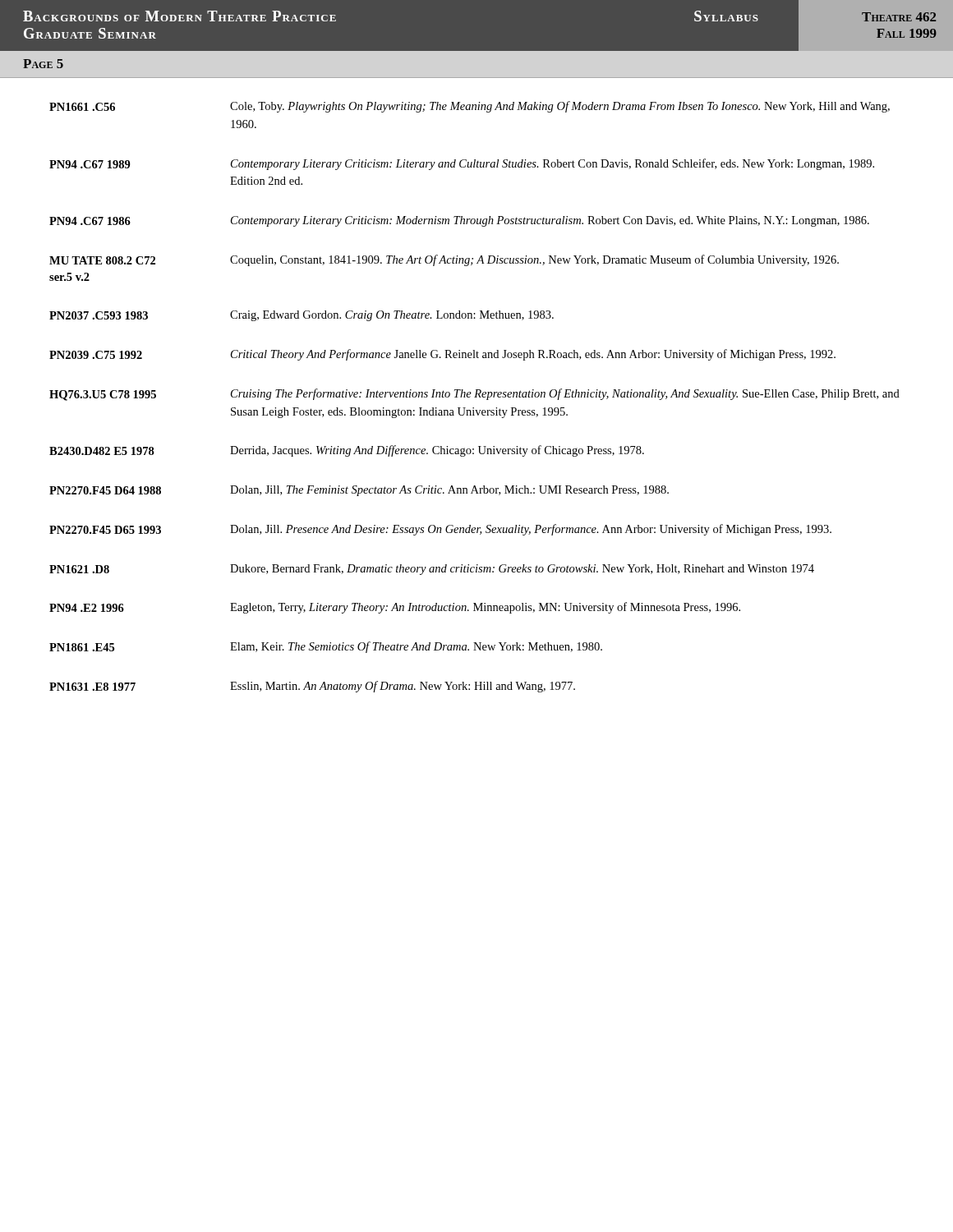Find the block on this page that starts "PN1661 .C56 Cole, Toby. Playwrights On Playwriting;"
The width and height of the screenshot is (953, 1232).
pyautogui.click(x=481, y=116)
